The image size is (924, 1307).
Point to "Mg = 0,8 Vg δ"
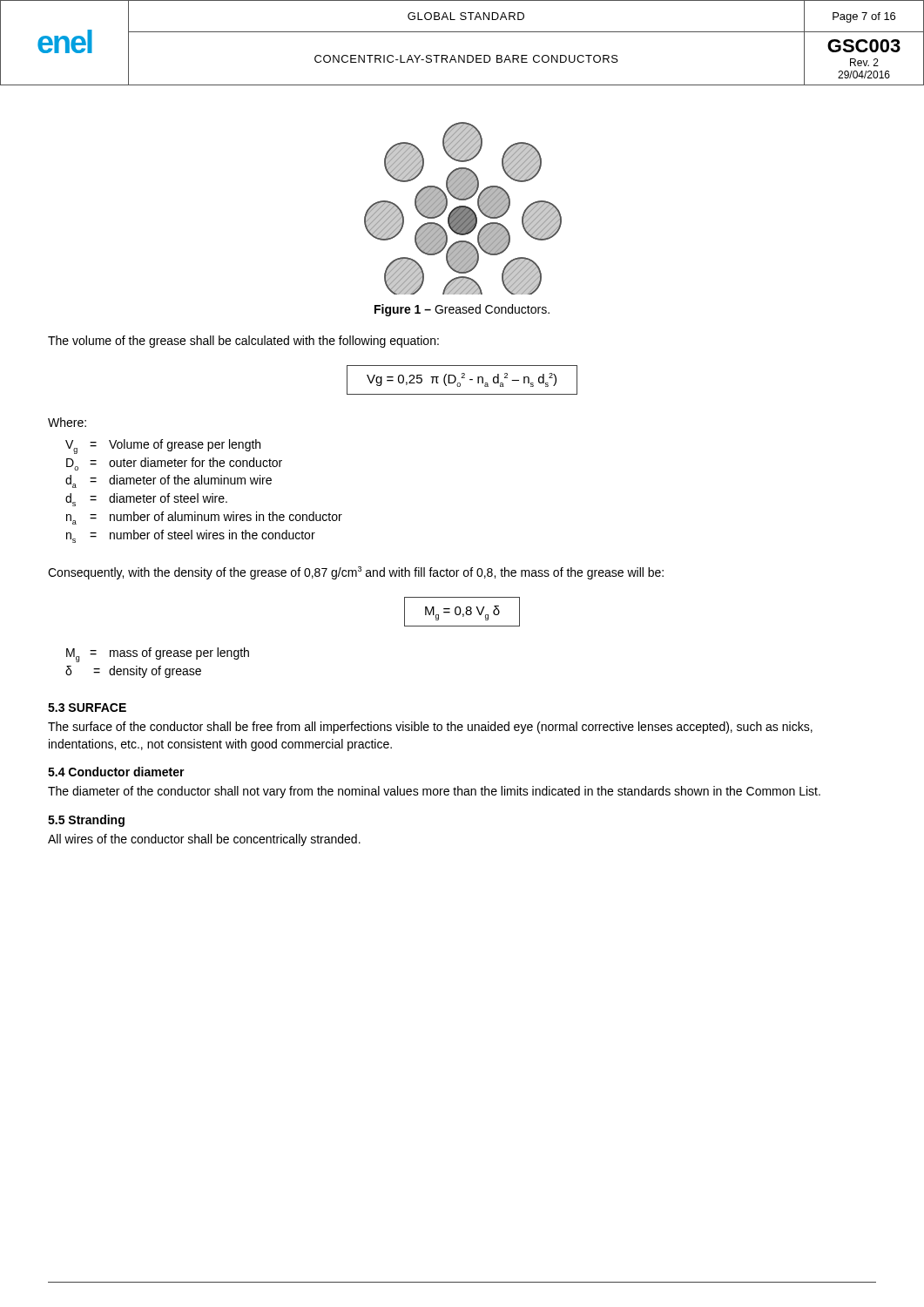coord(462,612)
